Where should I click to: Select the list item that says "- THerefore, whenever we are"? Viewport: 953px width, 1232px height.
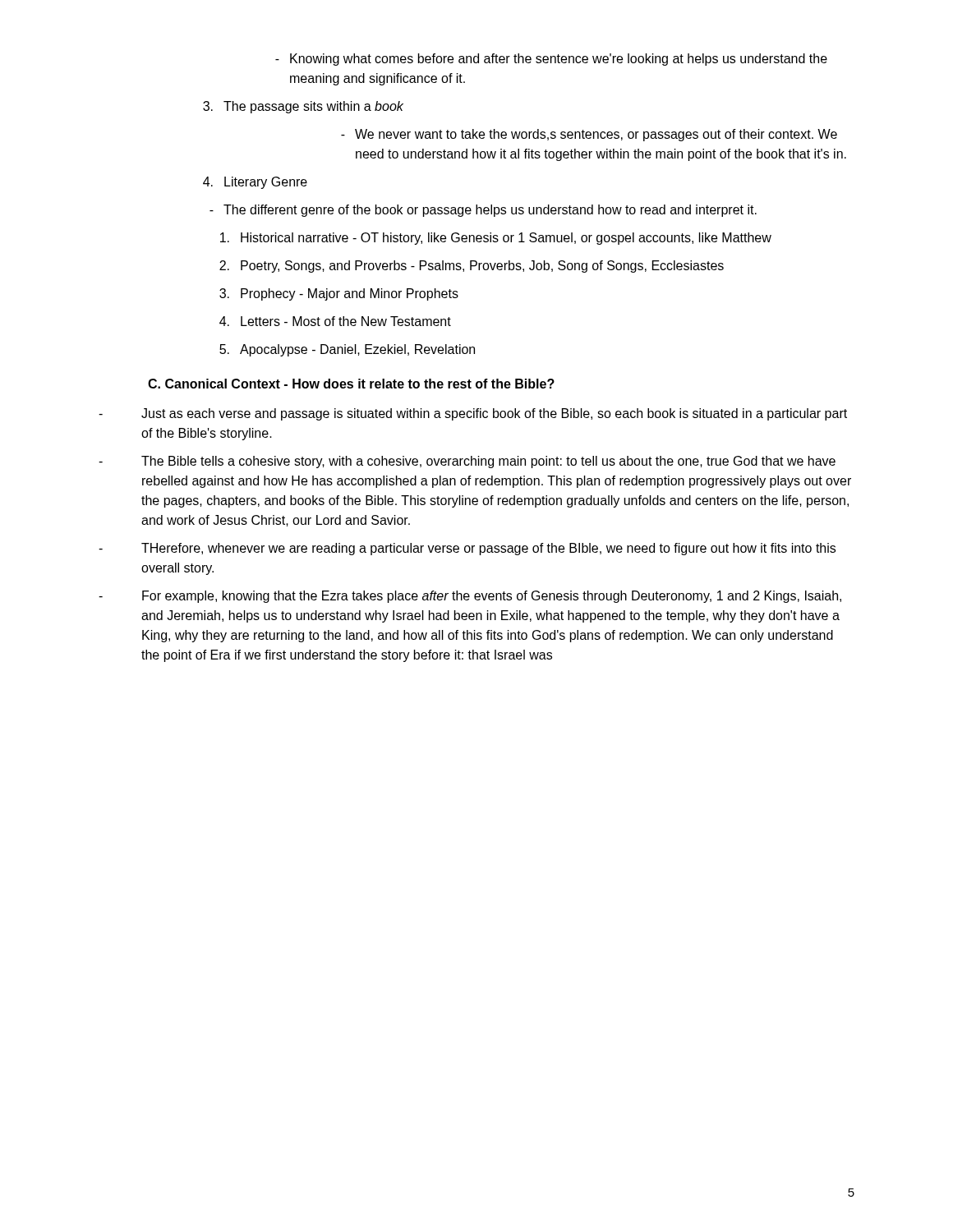pyautogui.click(x=476, y=558)
